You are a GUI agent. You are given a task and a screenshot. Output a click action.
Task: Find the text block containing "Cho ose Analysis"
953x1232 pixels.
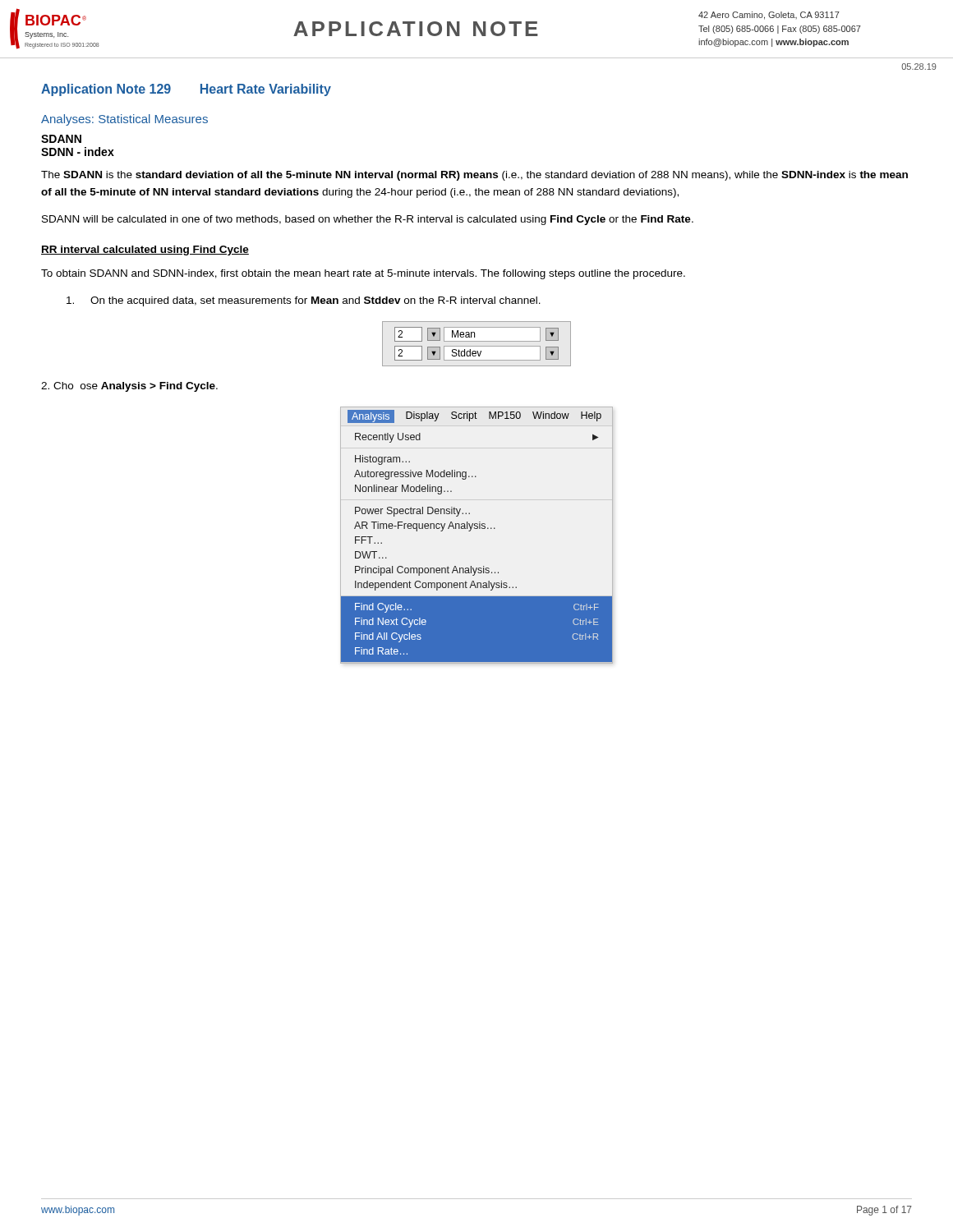click(130, 385)
